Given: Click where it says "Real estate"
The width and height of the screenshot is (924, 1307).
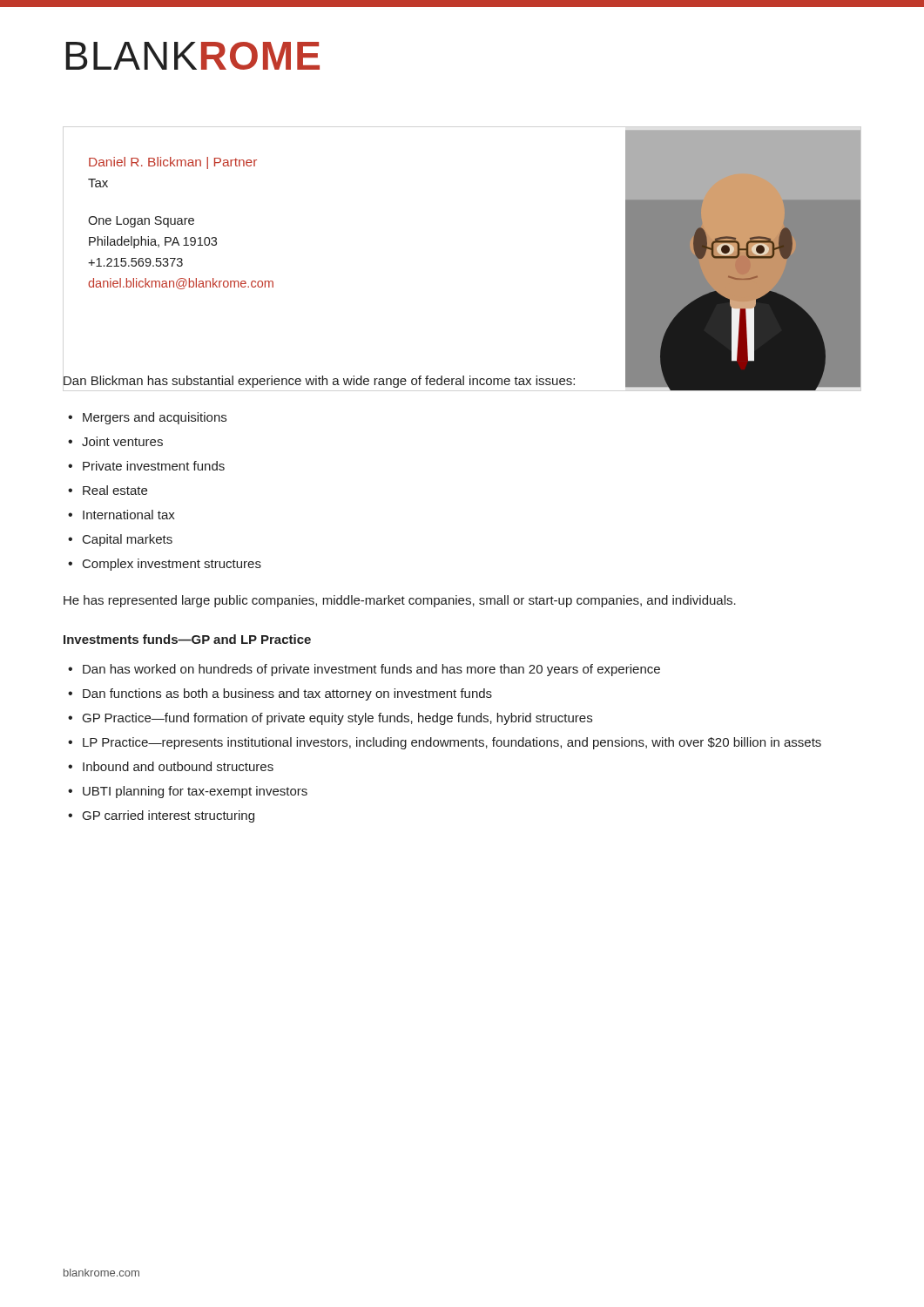Looking at the screenshot, I should (115, 490).
